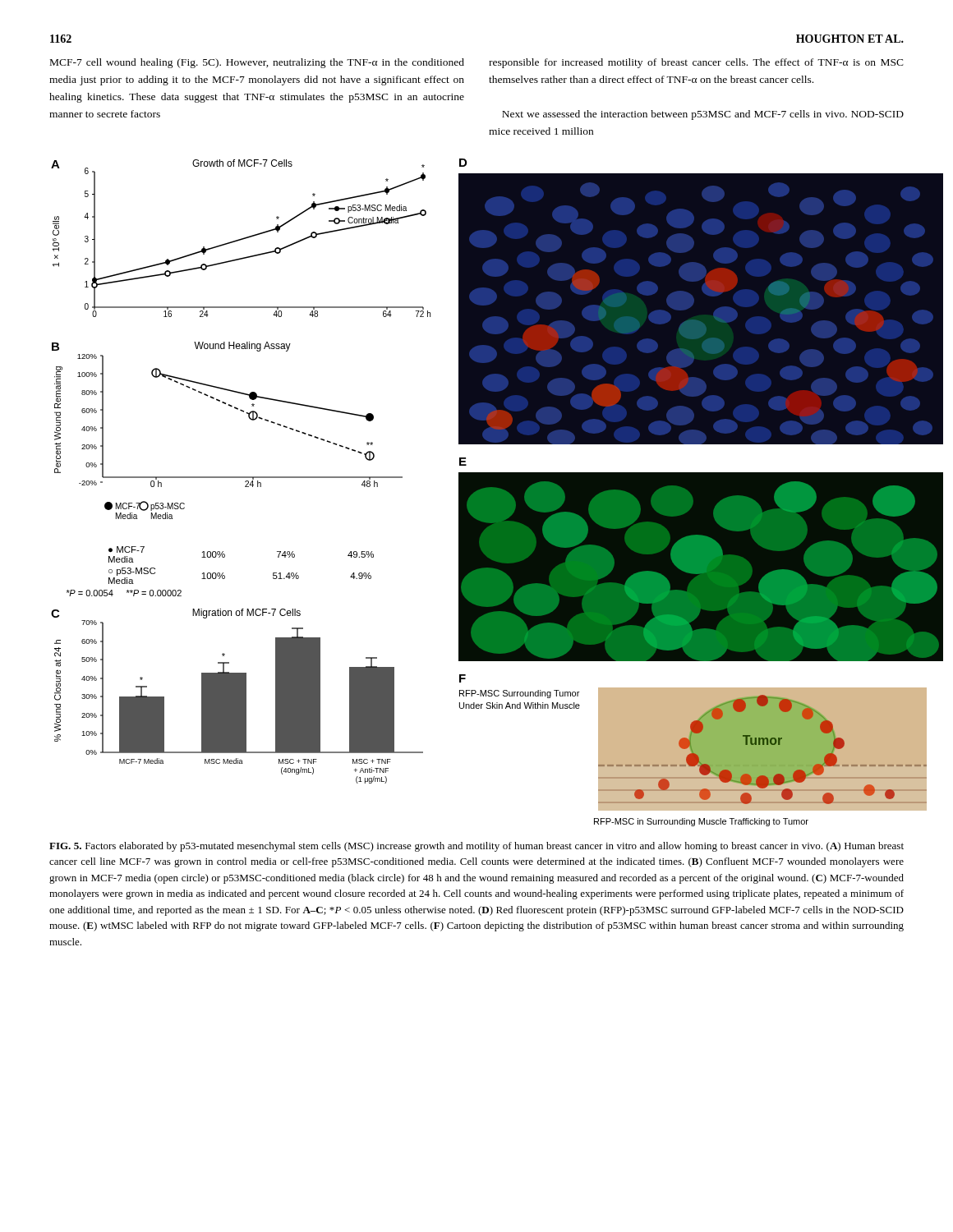The image size is (953, 1232).
Task: Find the block on this page that starts "MCF-7 cell wound healing"
Action: [x=257, y=88]
